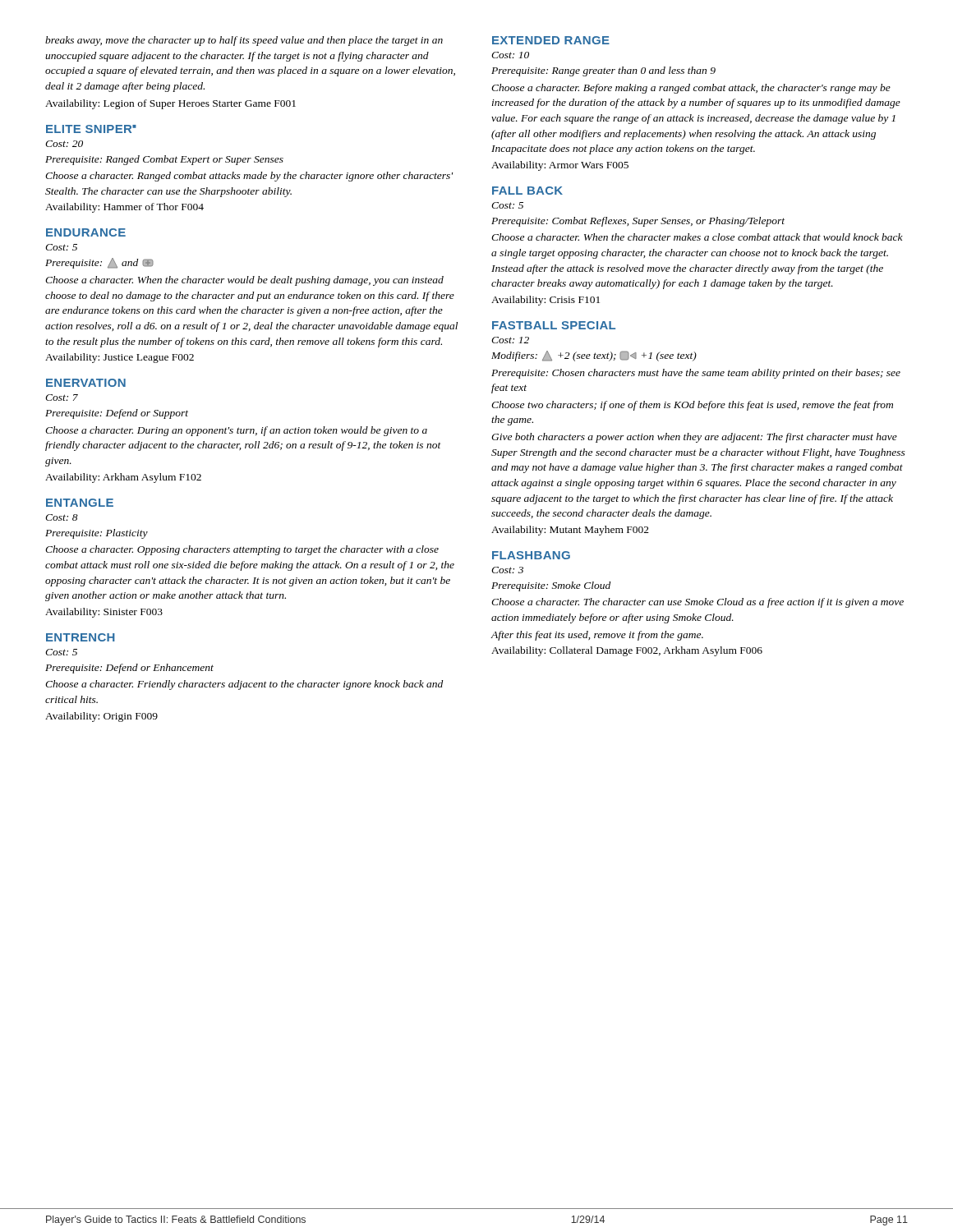Locate the block of text that opens with "Availability: Collateral Damage F002, Arkham Asylum"
The height and width of the screenshot is (1232, 953).
coord(700,651)
